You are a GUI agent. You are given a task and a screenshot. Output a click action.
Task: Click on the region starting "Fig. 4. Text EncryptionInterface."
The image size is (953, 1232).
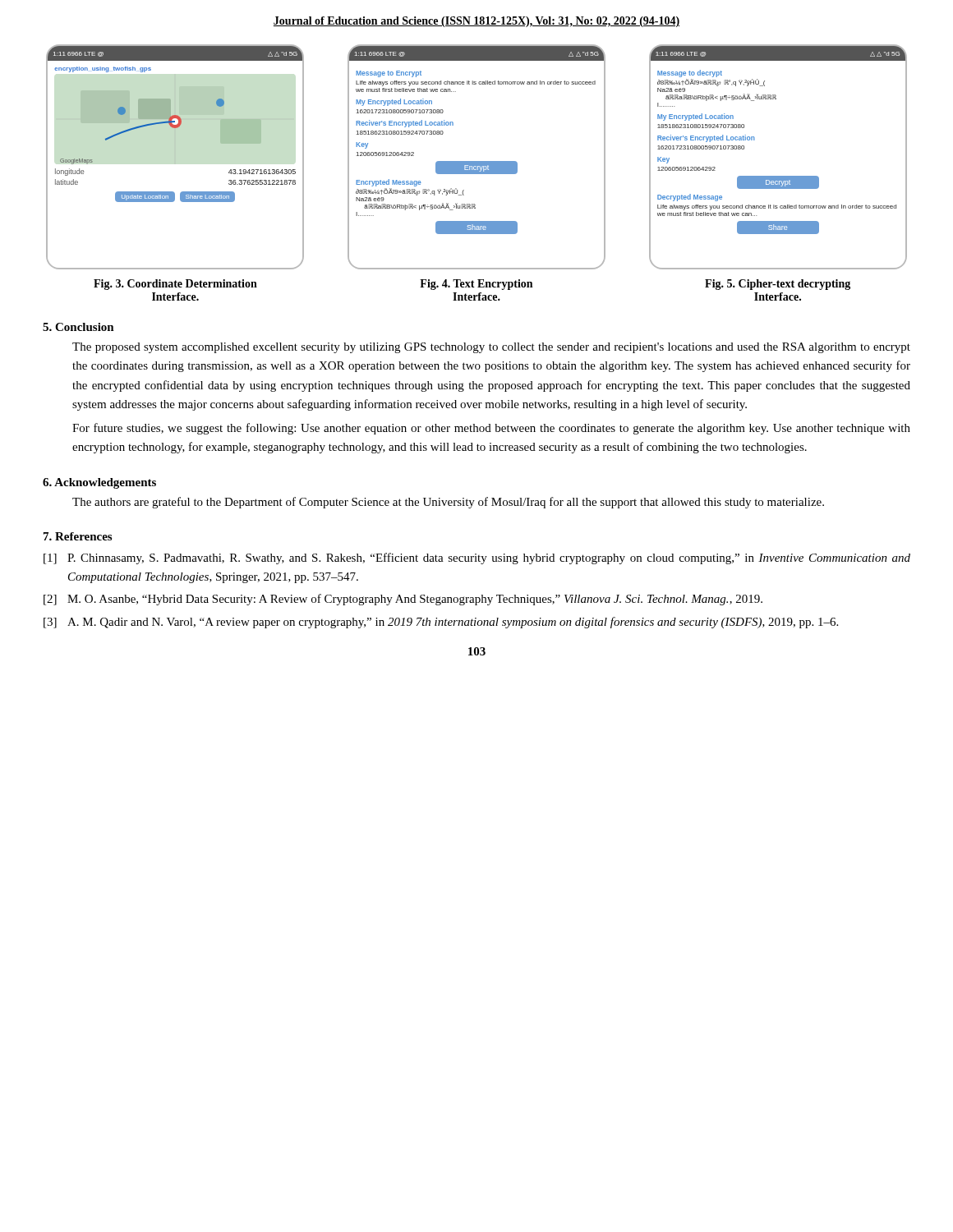476,290
